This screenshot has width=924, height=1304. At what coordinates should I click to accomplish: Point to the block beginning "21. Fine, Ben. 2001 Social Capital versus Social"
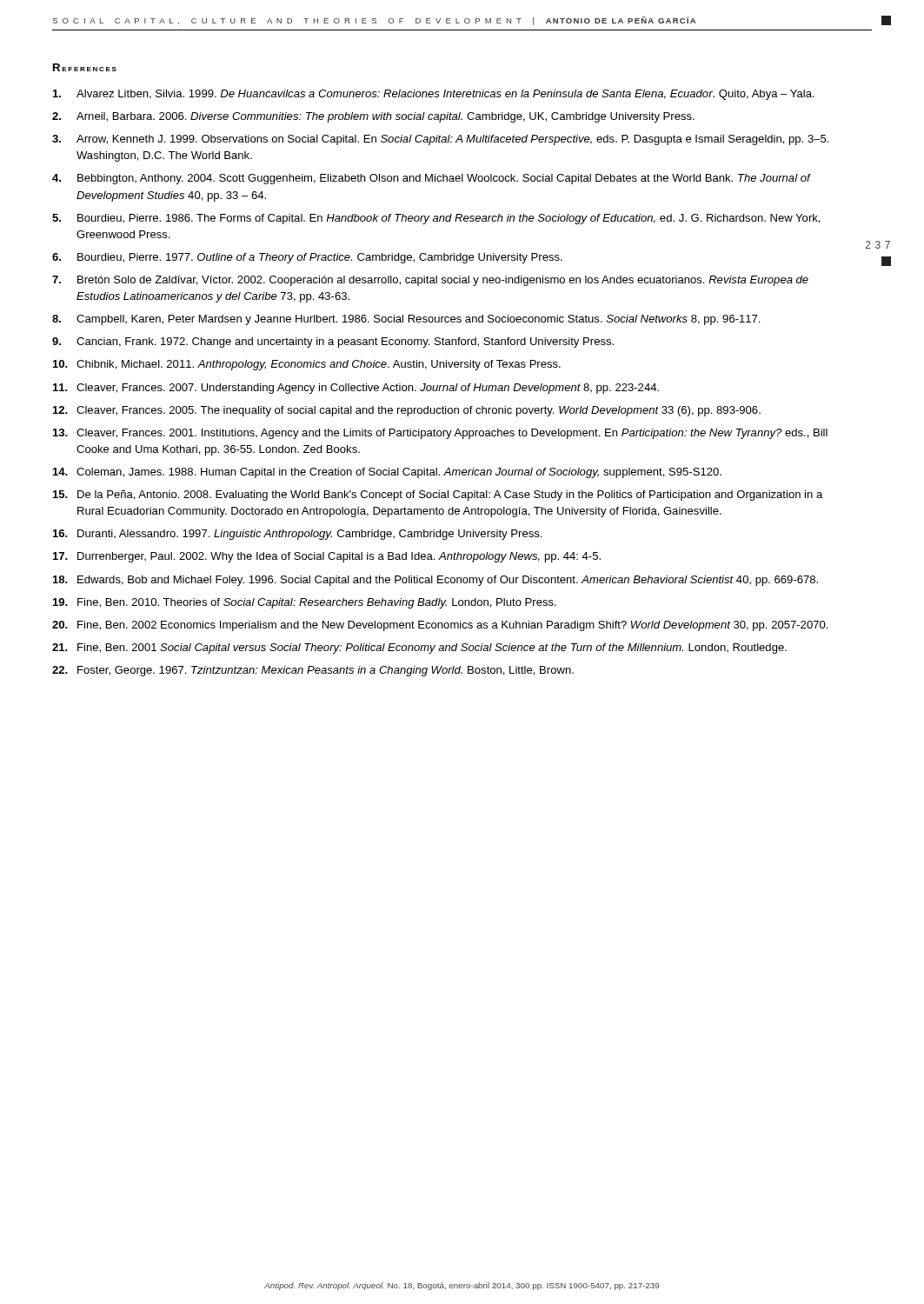click(420, 647)
